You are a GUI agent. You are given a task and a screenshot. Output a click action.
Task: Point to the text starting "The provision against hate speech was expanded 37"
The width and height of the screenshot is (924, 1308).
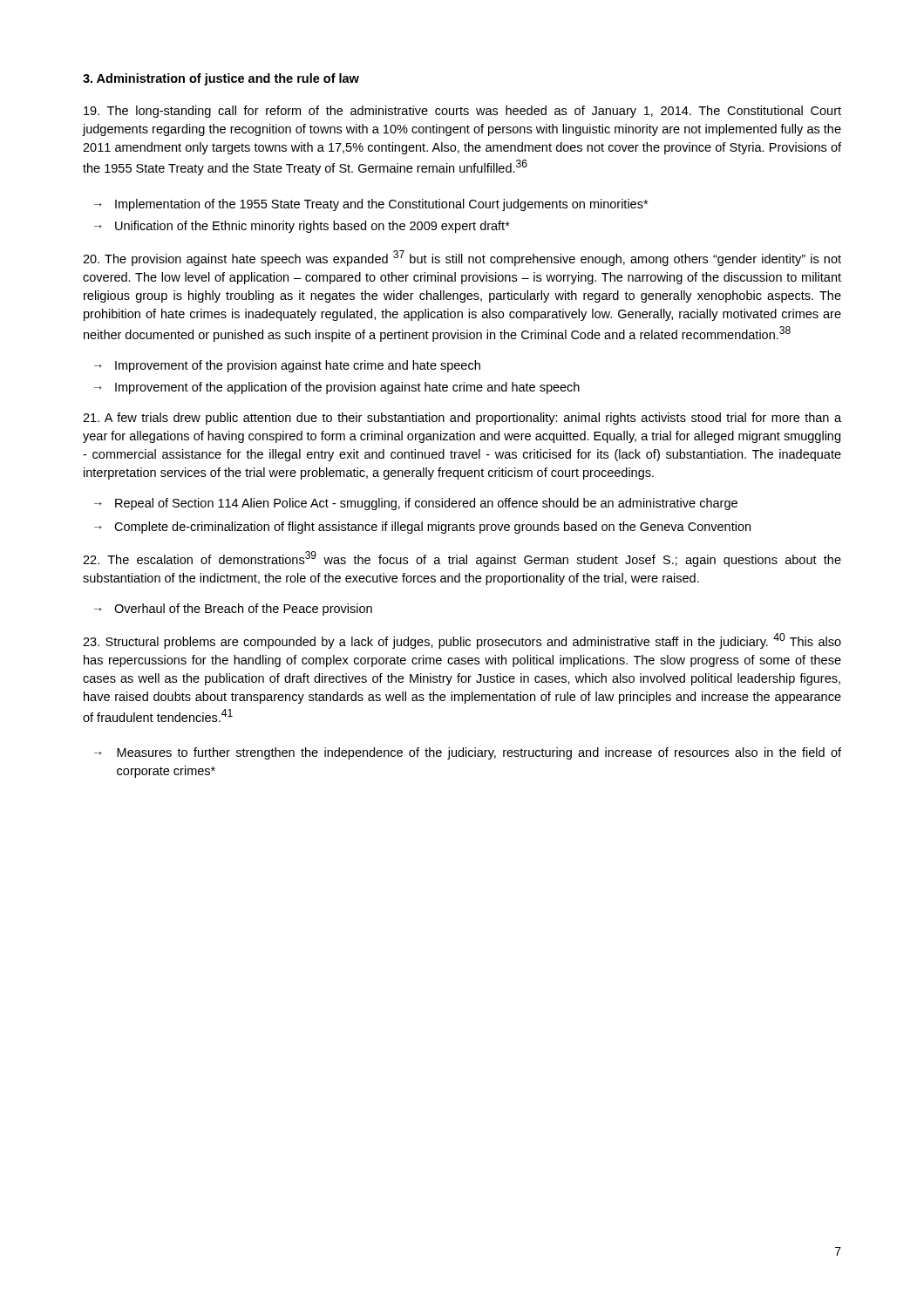(x=462, y=295)
